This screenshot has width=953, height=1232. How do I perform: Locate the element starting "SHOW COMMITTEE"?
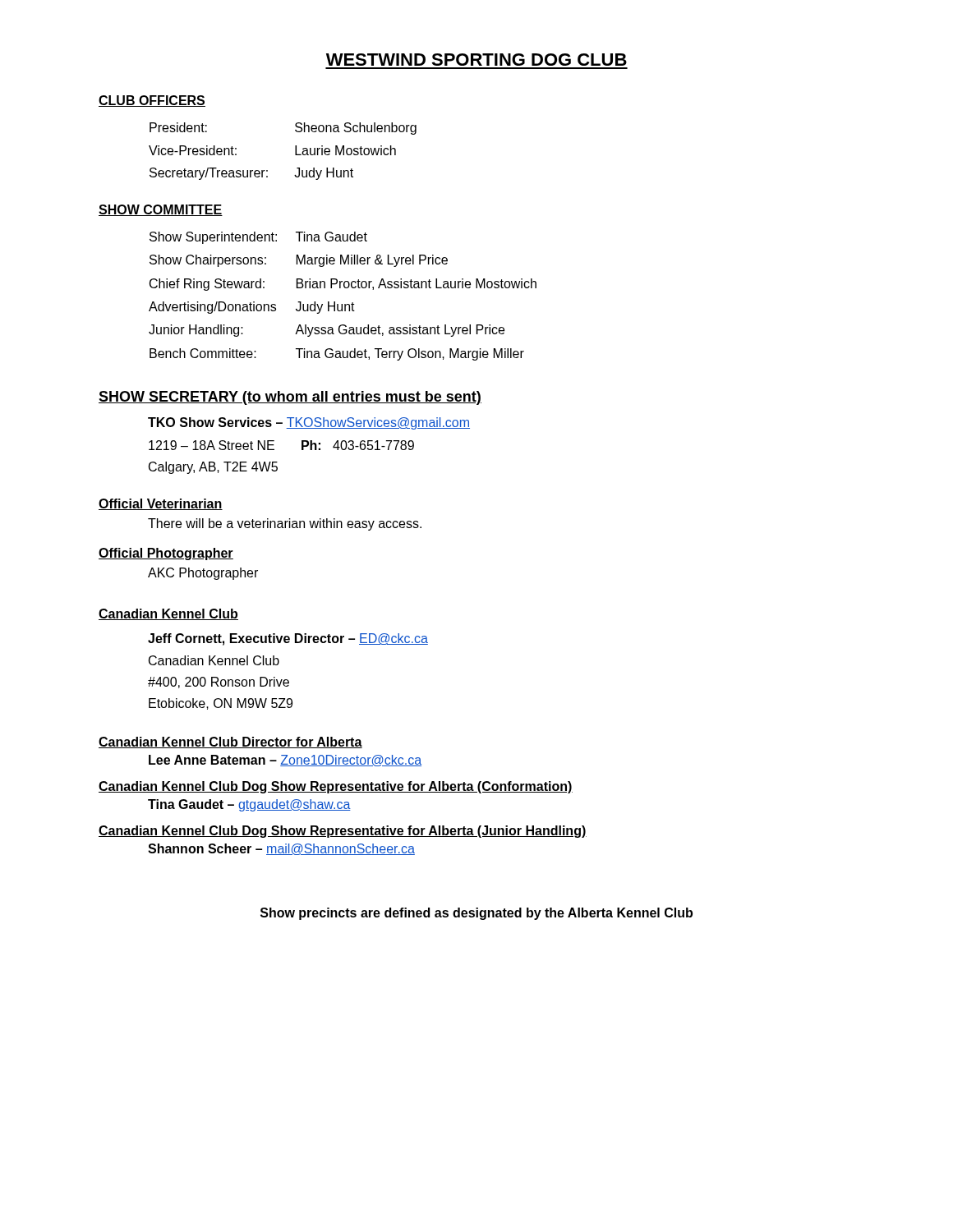160,210
